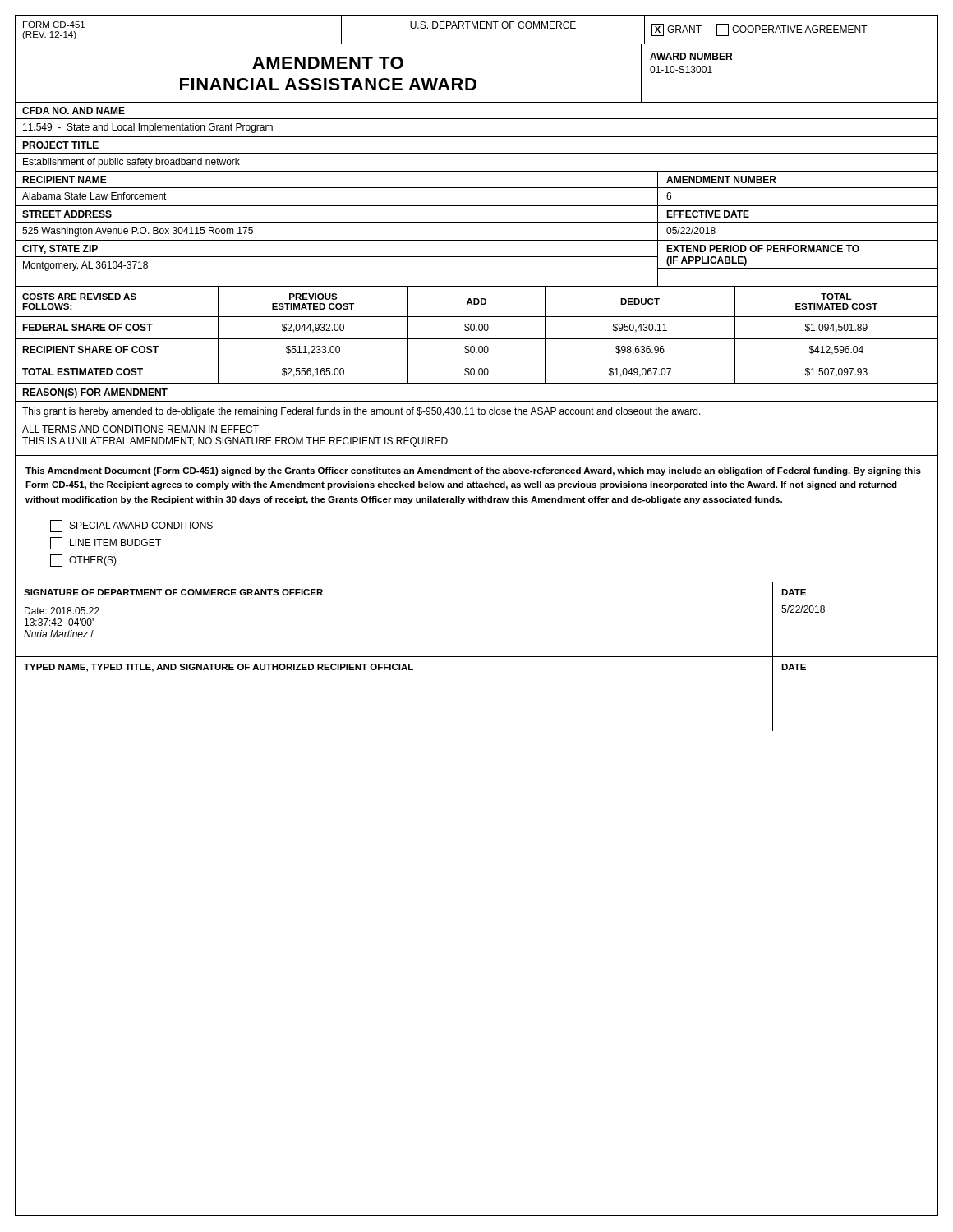The height and width of the screenshot is (1232, 953).
Task: Locate the table with the text "PREVIOUS ESTIMATED COST"
Action: click(x=476, y=335)
